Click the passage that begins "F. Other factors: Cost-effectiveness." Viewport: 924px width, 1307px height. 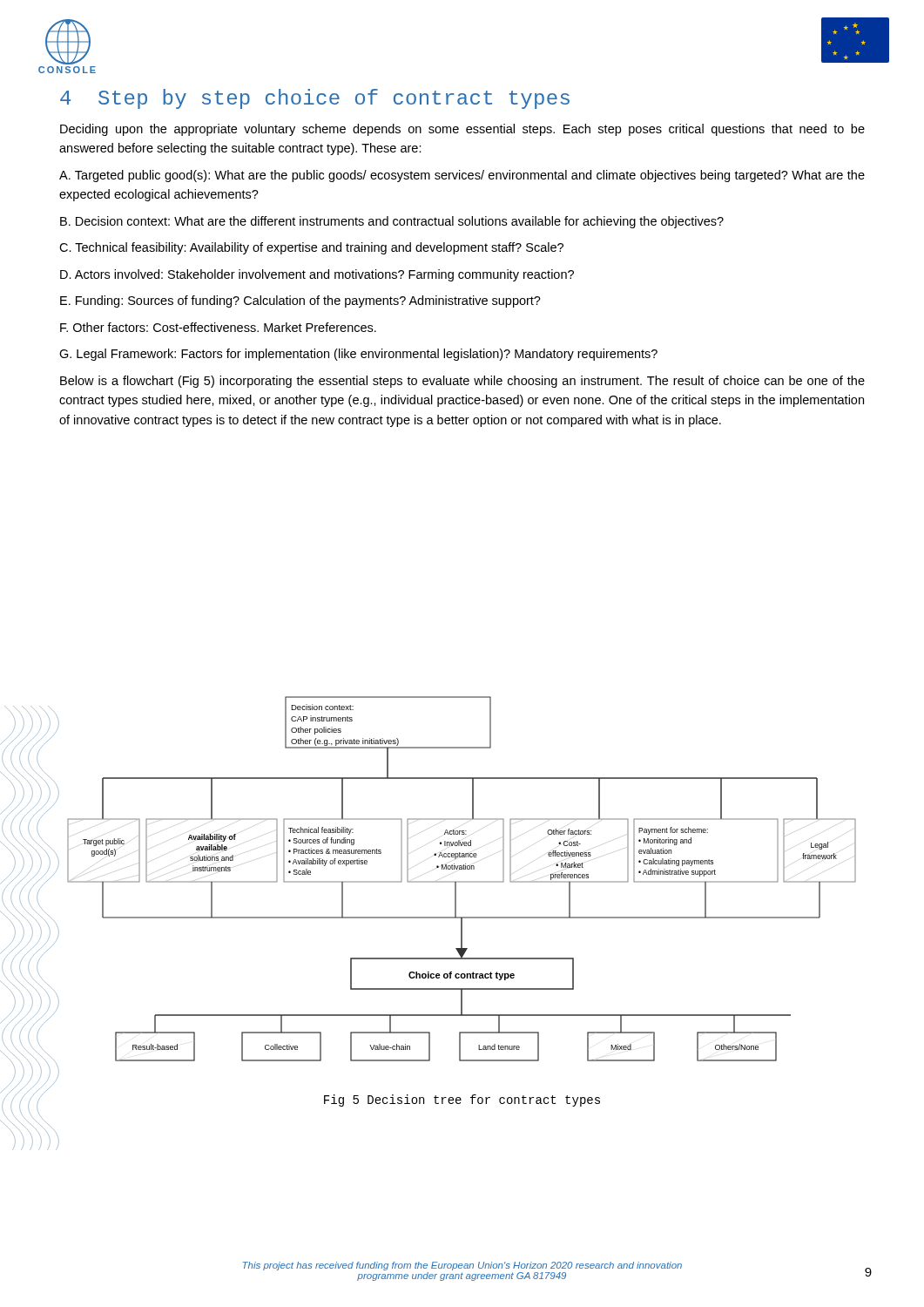(x=218, y=327)
